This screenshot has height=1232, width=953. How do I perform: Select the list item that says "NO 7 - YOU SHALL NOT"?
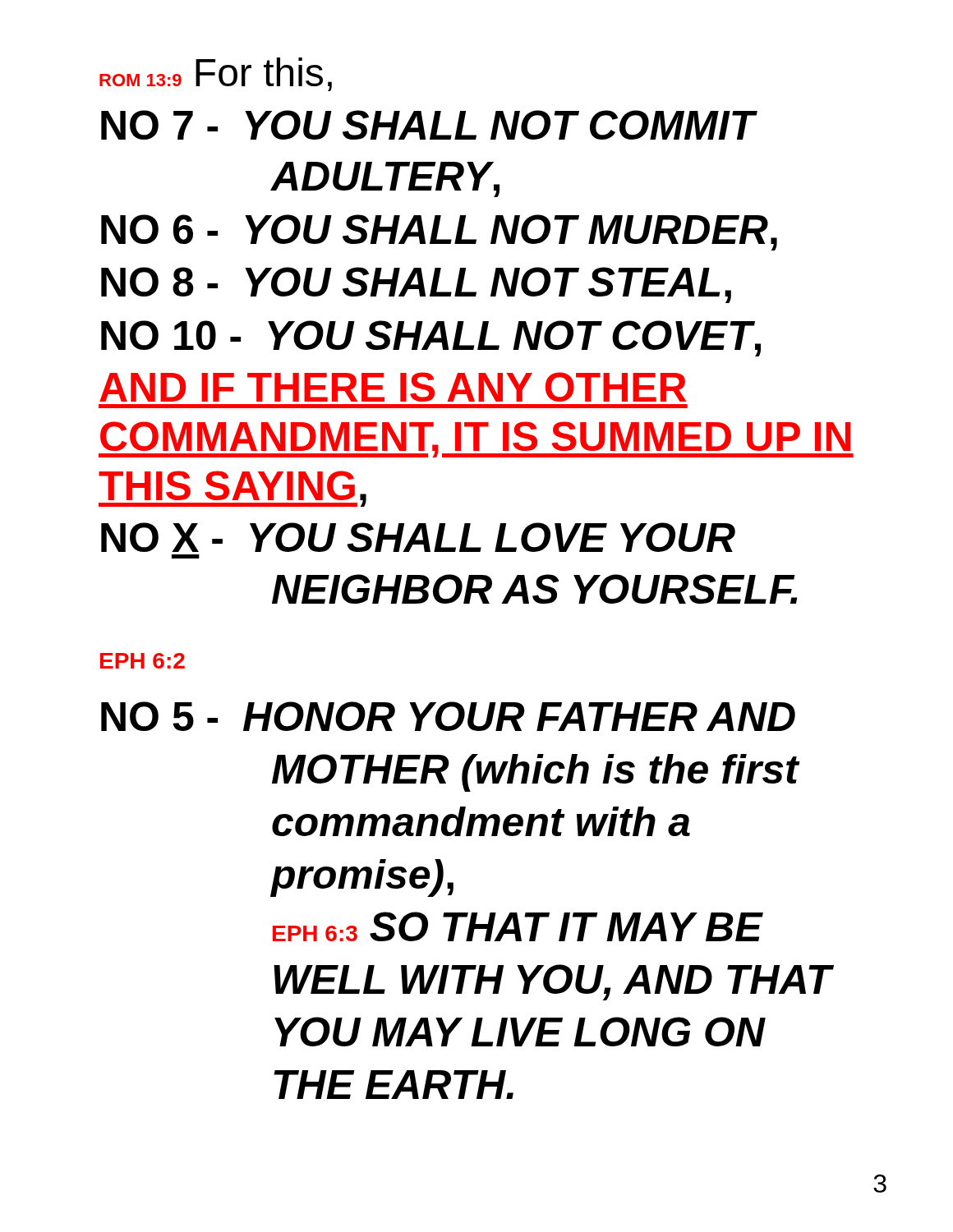click(x=493, y=151)
